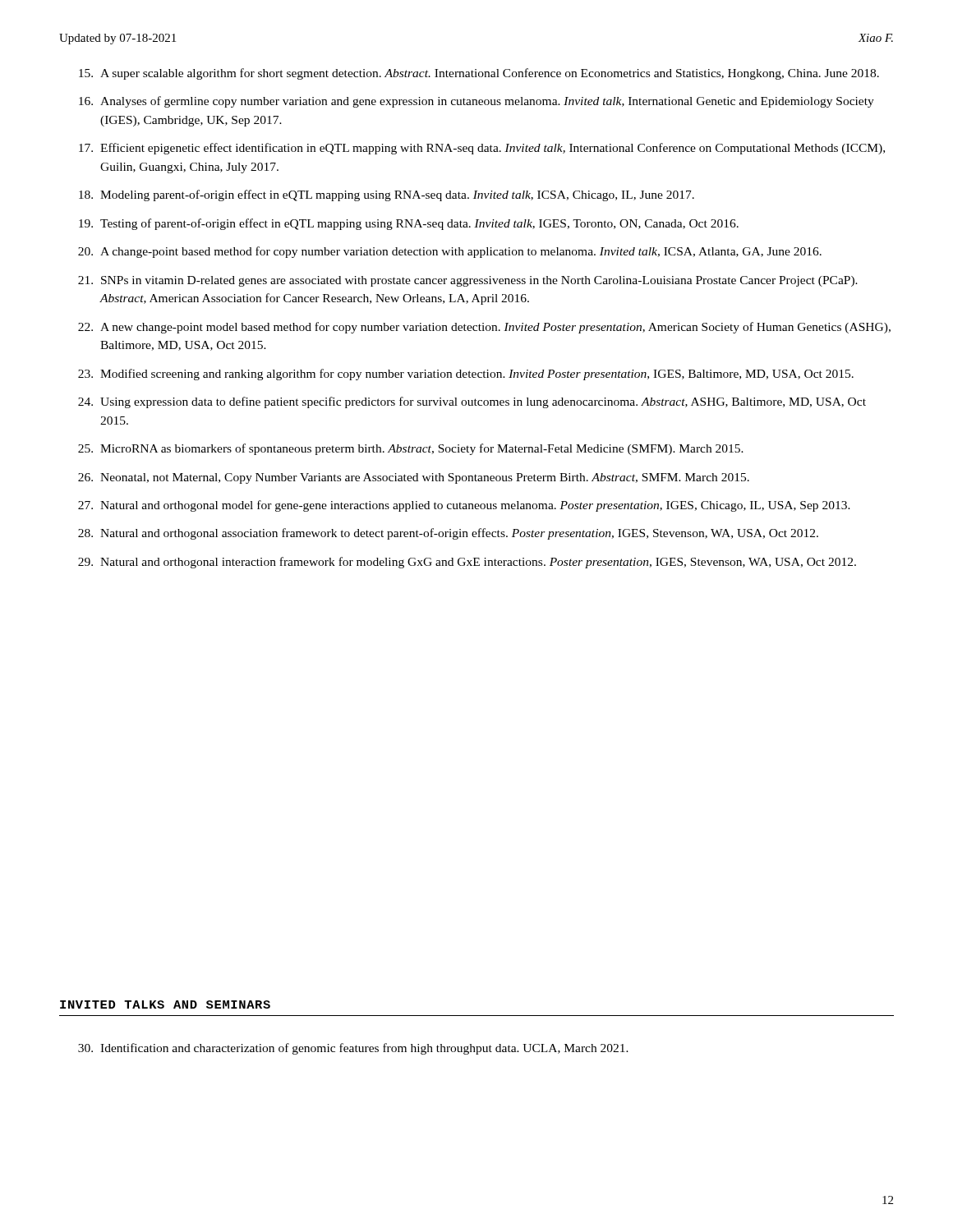Click on the region starting "21. SNPs in vitamin D-related genes are"
The image size is (953, 1232).
click(x=476, y=289)
